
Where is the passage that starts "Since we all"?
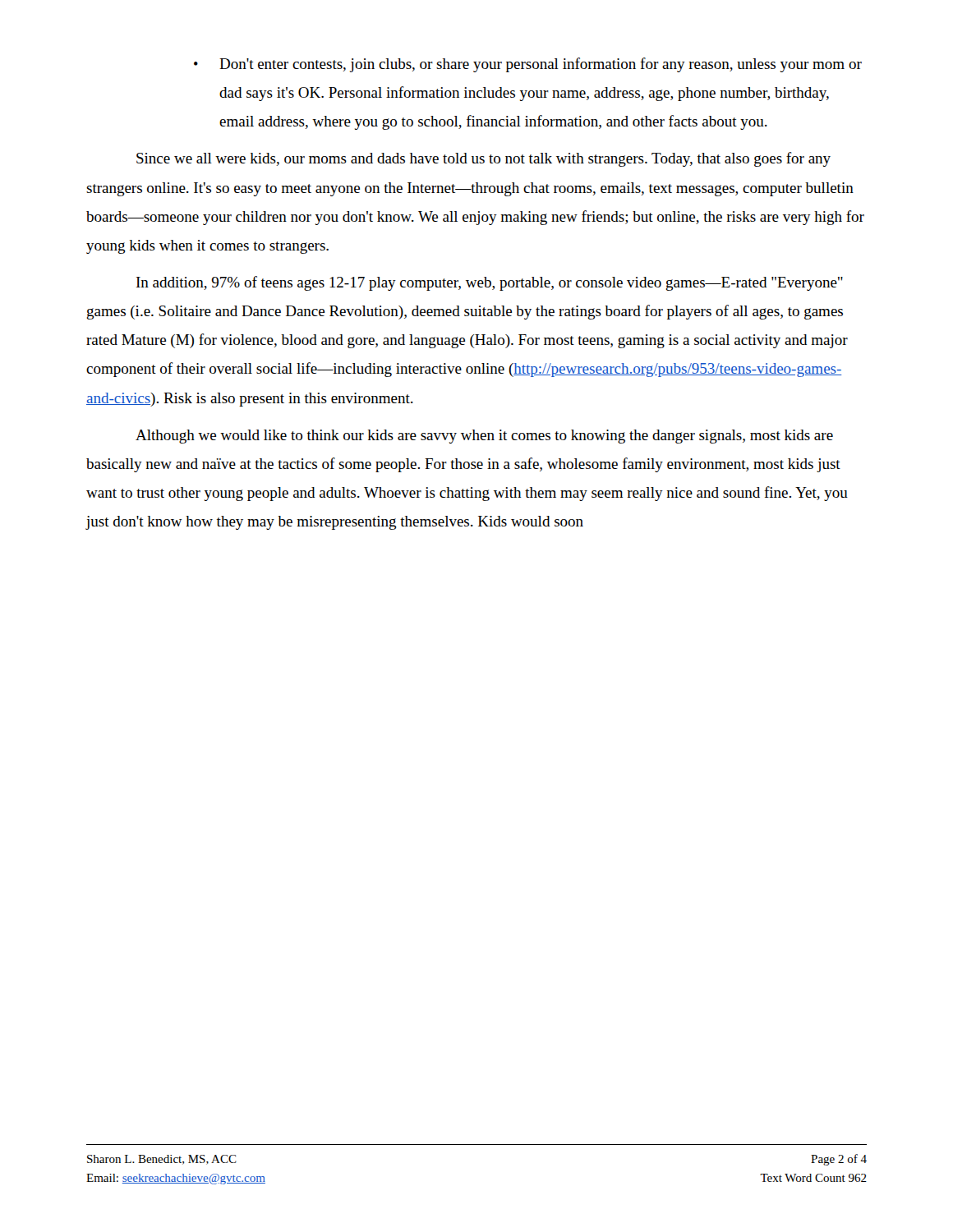pyautogui.click(x=475, y=202)
